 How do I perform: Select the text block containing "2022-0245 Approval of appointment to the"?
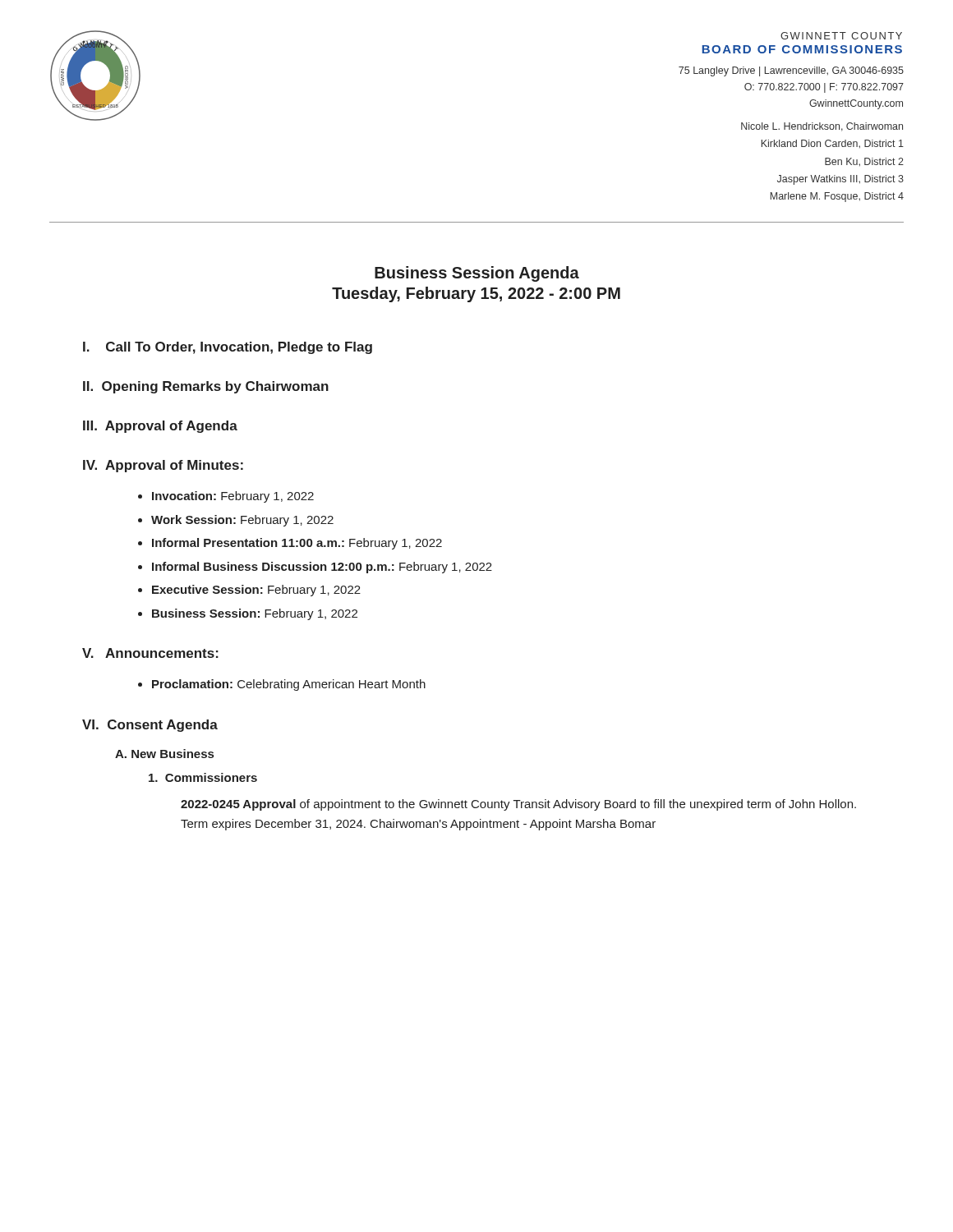click(x=519, y=813)
